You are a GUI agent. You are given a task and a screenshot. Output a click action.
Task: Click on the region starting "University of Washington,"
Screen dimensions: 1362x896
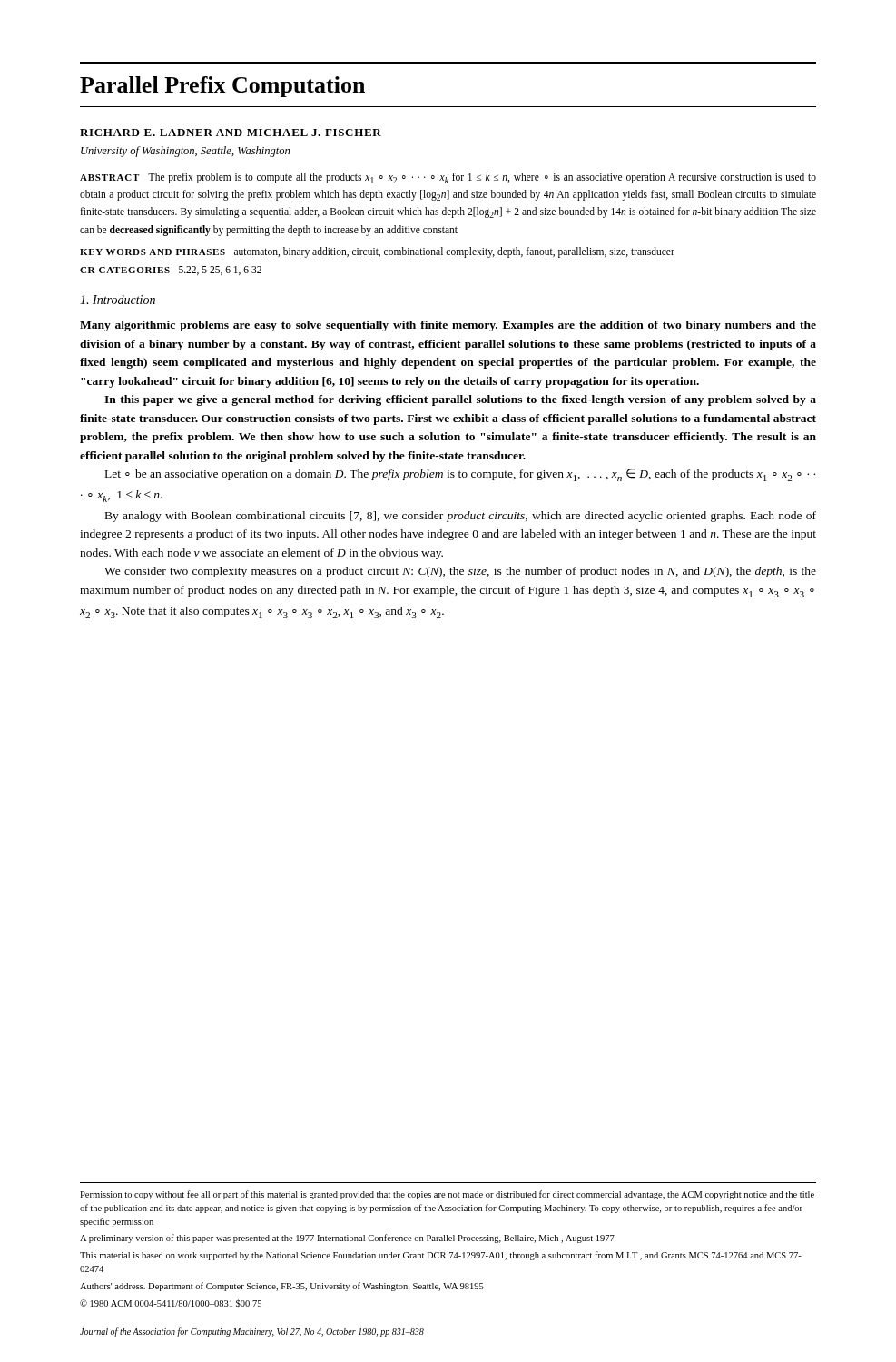click(185, 151)
